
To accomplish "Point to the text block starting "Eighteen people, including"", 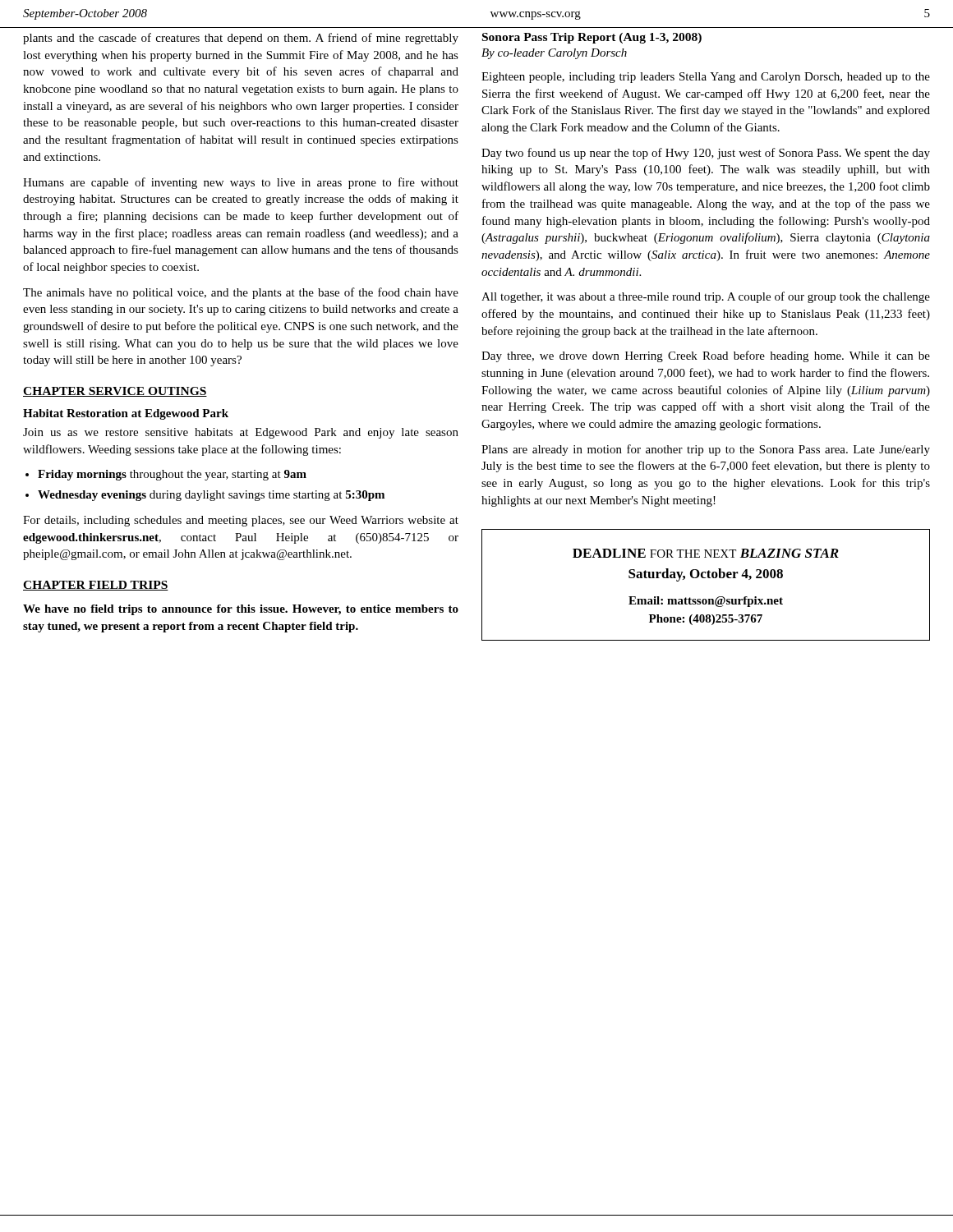I will tap(706, 102).
